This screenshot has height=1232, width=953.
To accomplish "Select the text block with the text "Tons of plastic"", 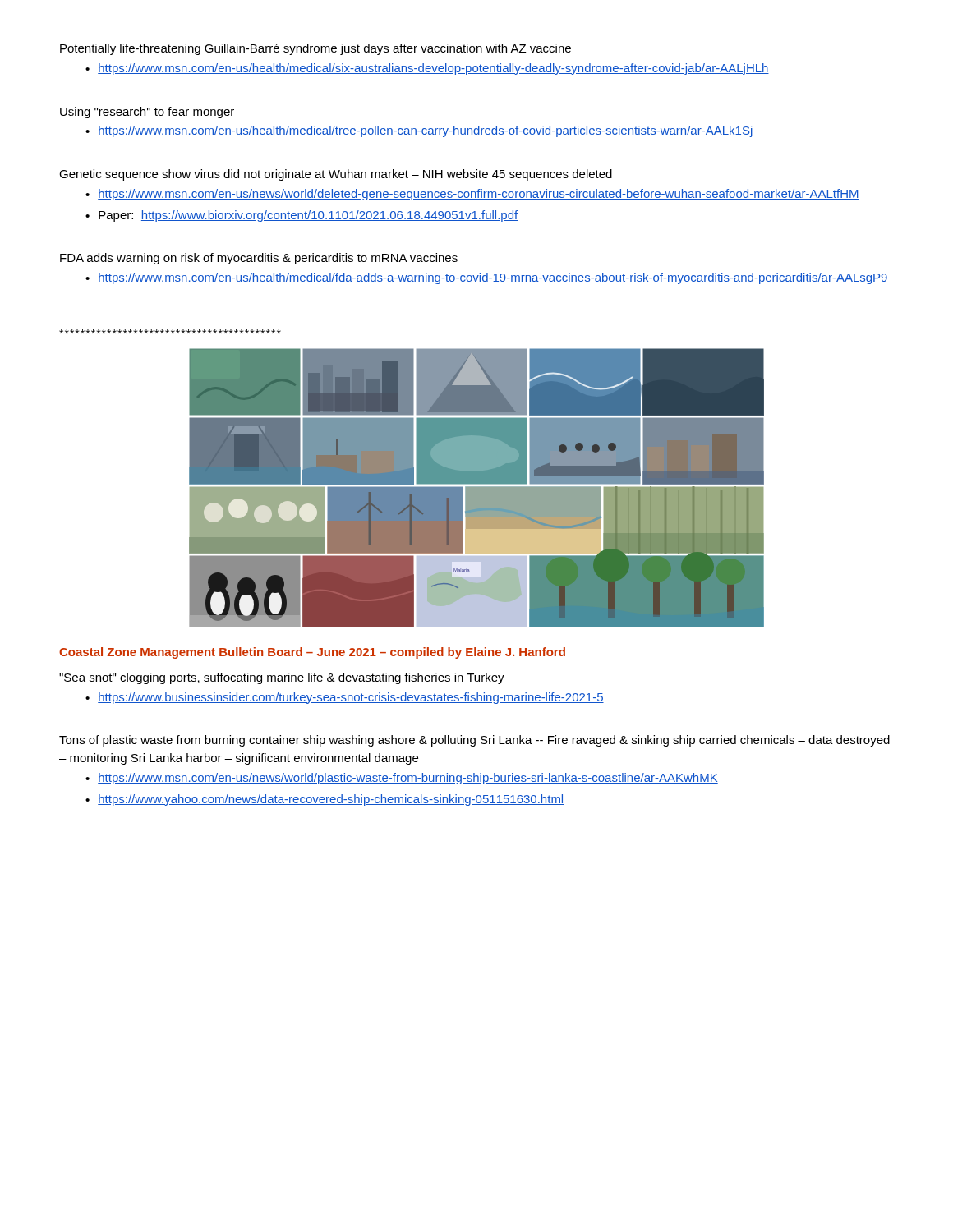I will tap(475, 749).
